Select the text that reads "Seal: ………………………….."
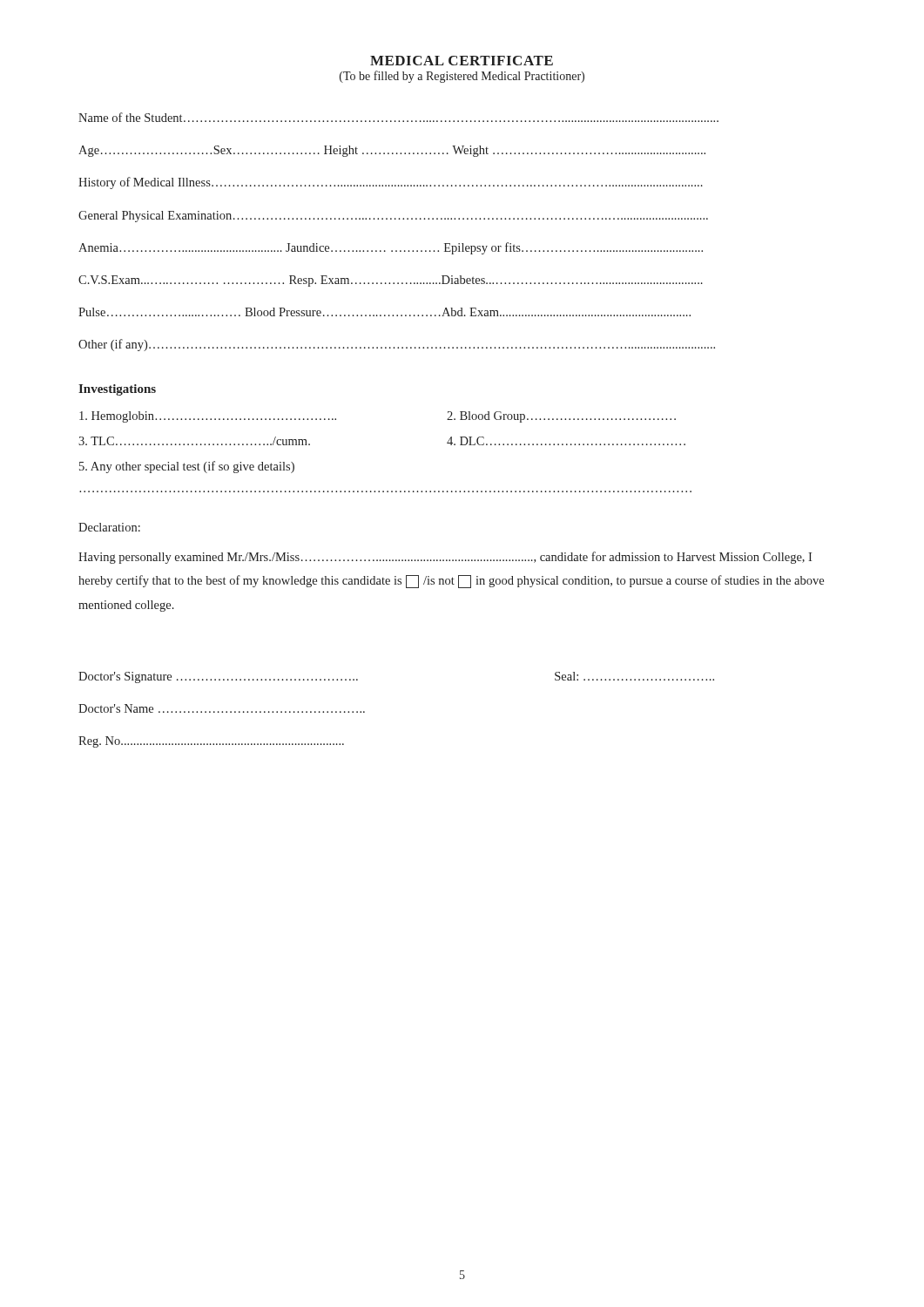Screen dimensions: 1307x924 click(635, 676)
